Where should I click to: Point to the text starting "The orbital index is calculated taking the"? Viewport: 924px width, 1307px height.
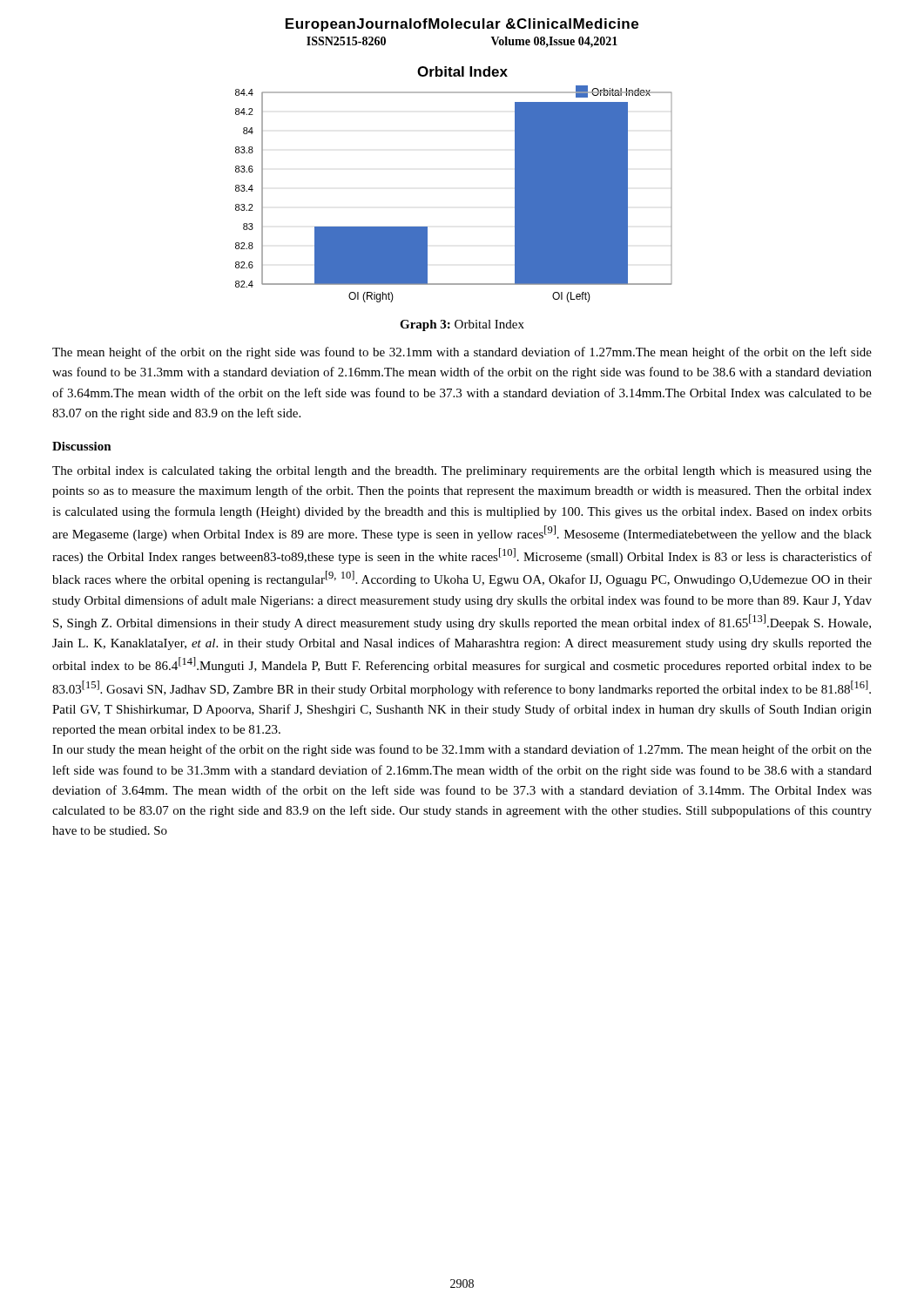[x=462, y=651]
